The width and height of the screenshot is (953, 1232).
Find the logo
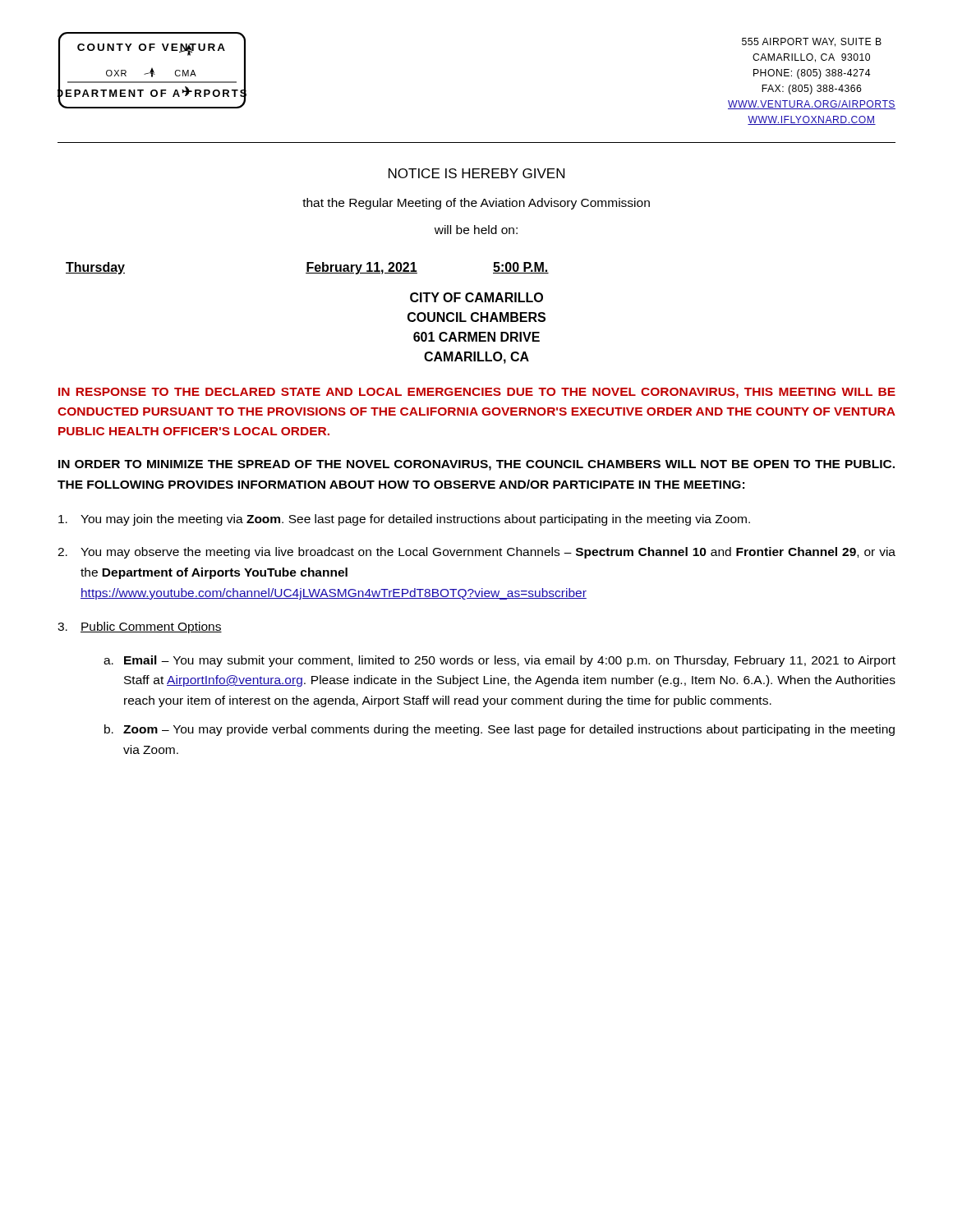(x=152, y=70)
